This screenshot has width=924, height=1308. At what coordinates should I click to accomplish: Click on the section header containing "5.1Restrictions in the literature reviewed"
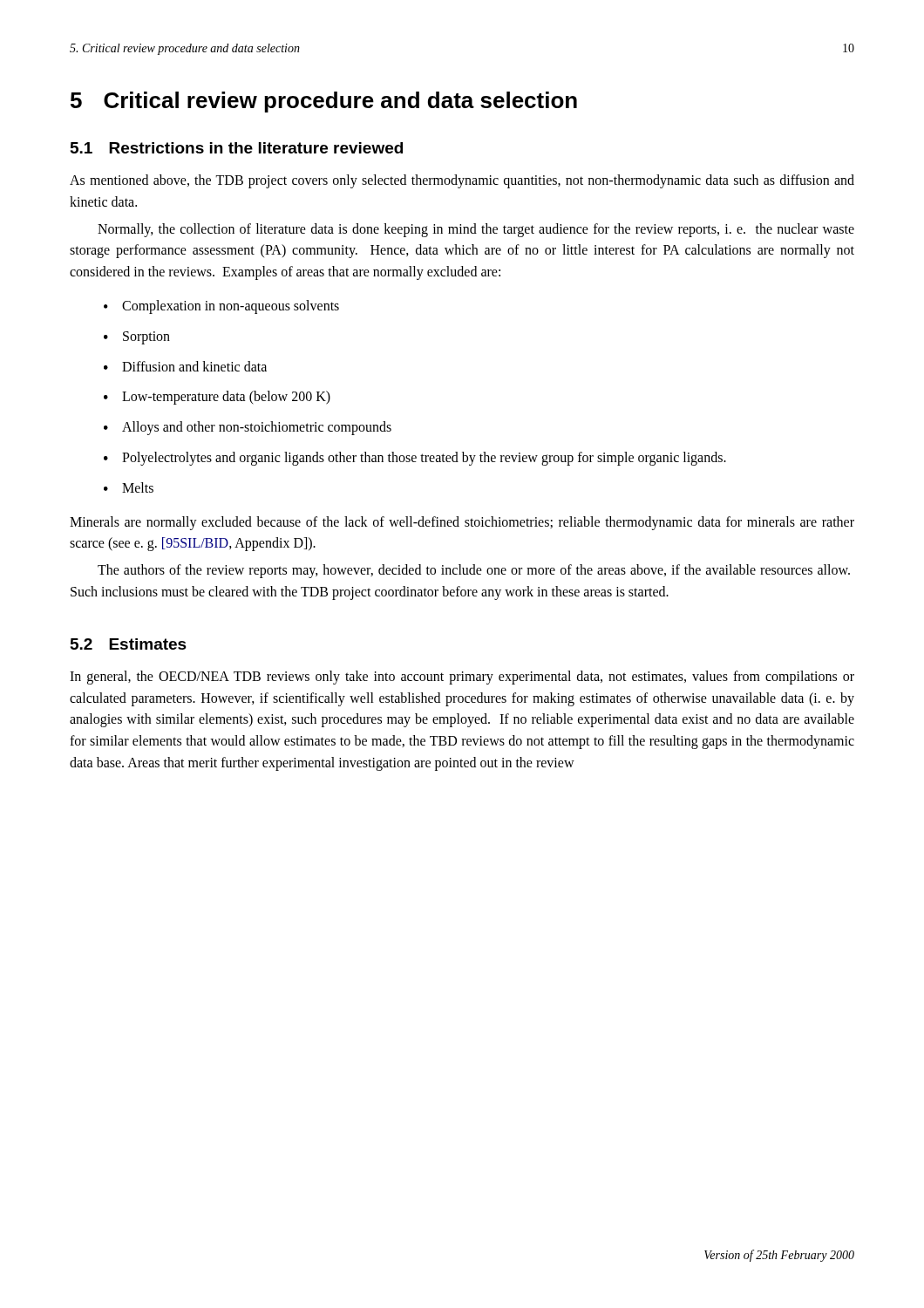[x=237, y=148]
